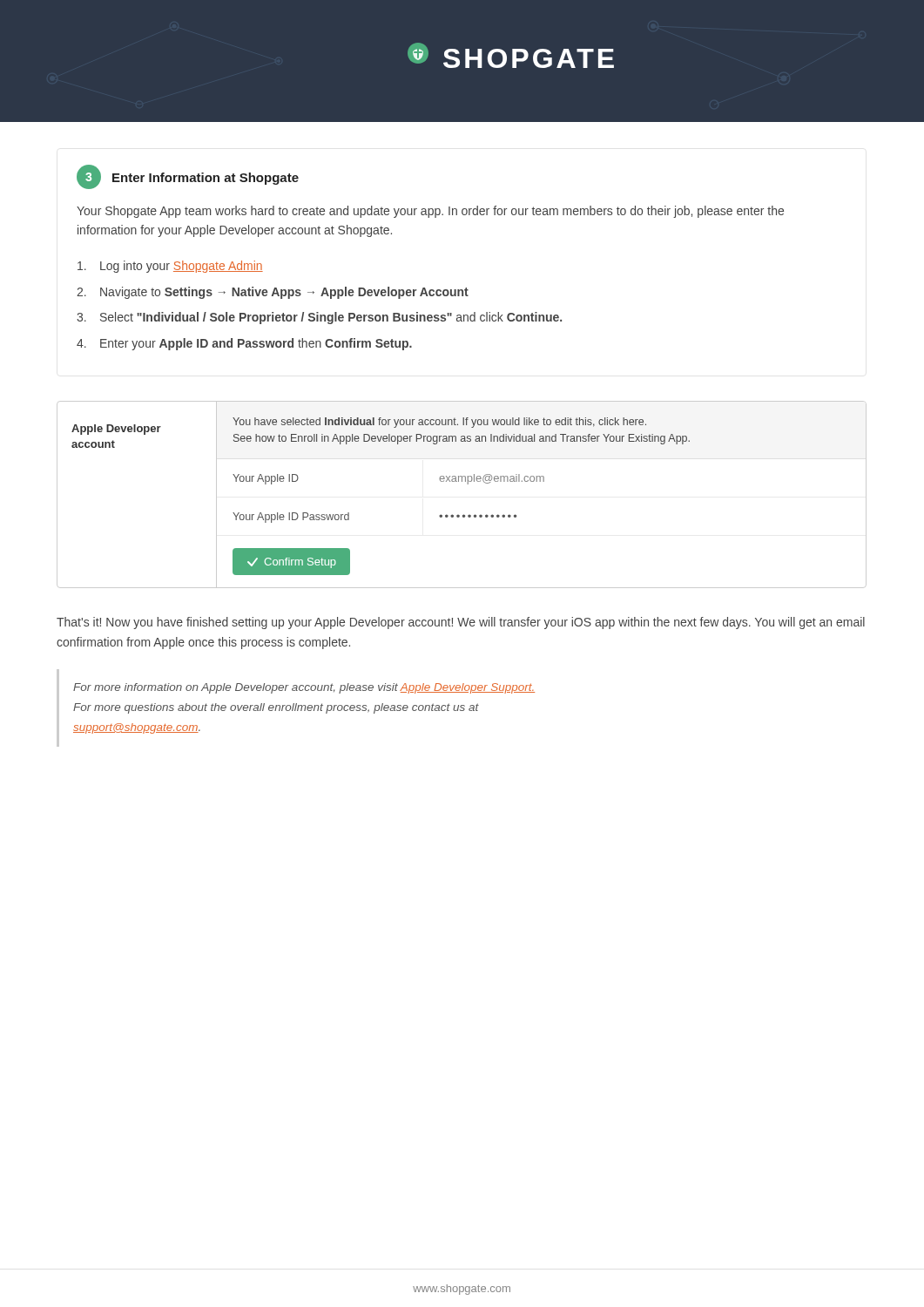Select the passage starting "That's it! Now you have finished"
This screenshot has height=1307, width=924.
[x=461, y=632]
